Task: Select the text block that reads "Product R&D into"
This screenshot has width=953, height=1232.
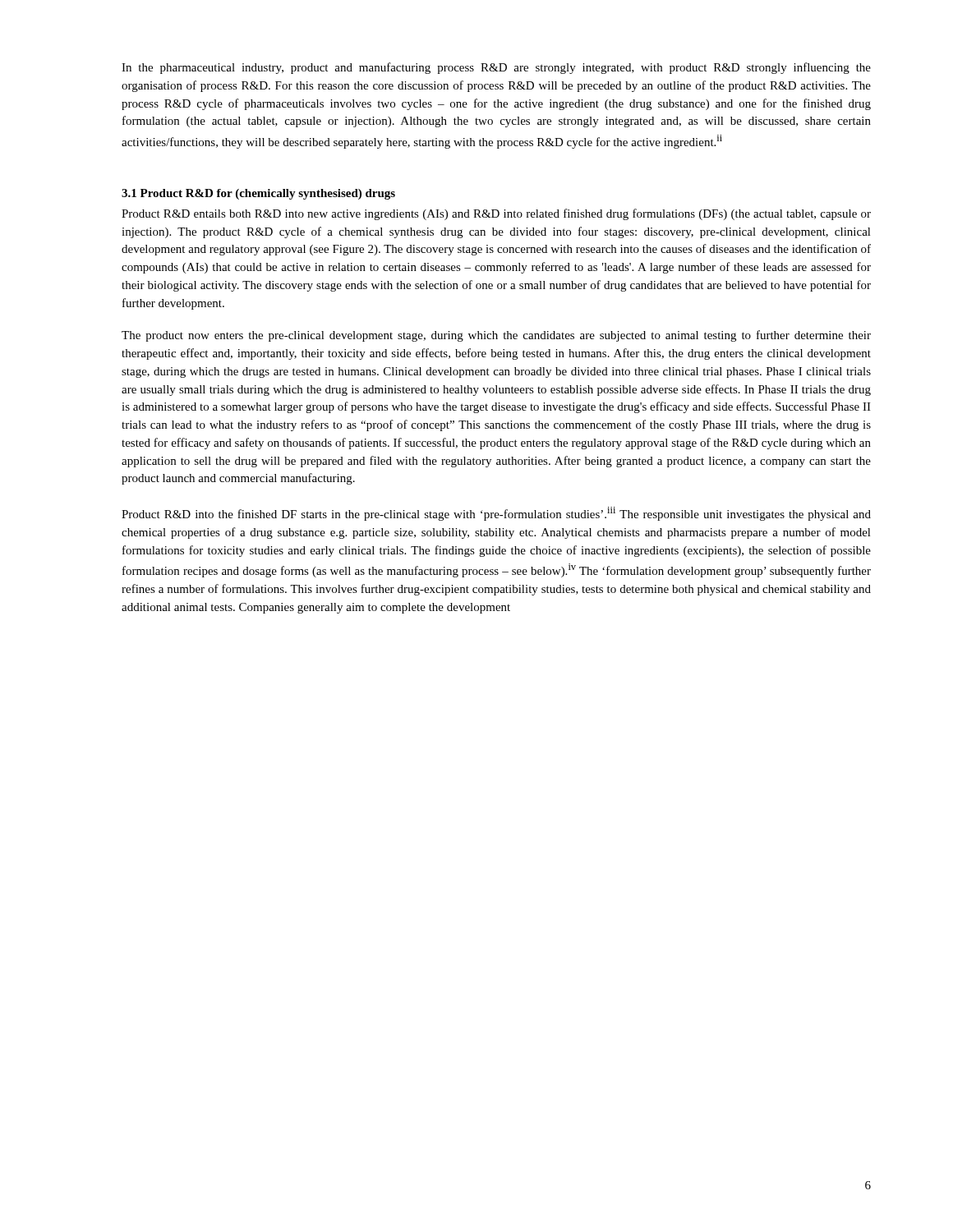Action: click(496, 559)
